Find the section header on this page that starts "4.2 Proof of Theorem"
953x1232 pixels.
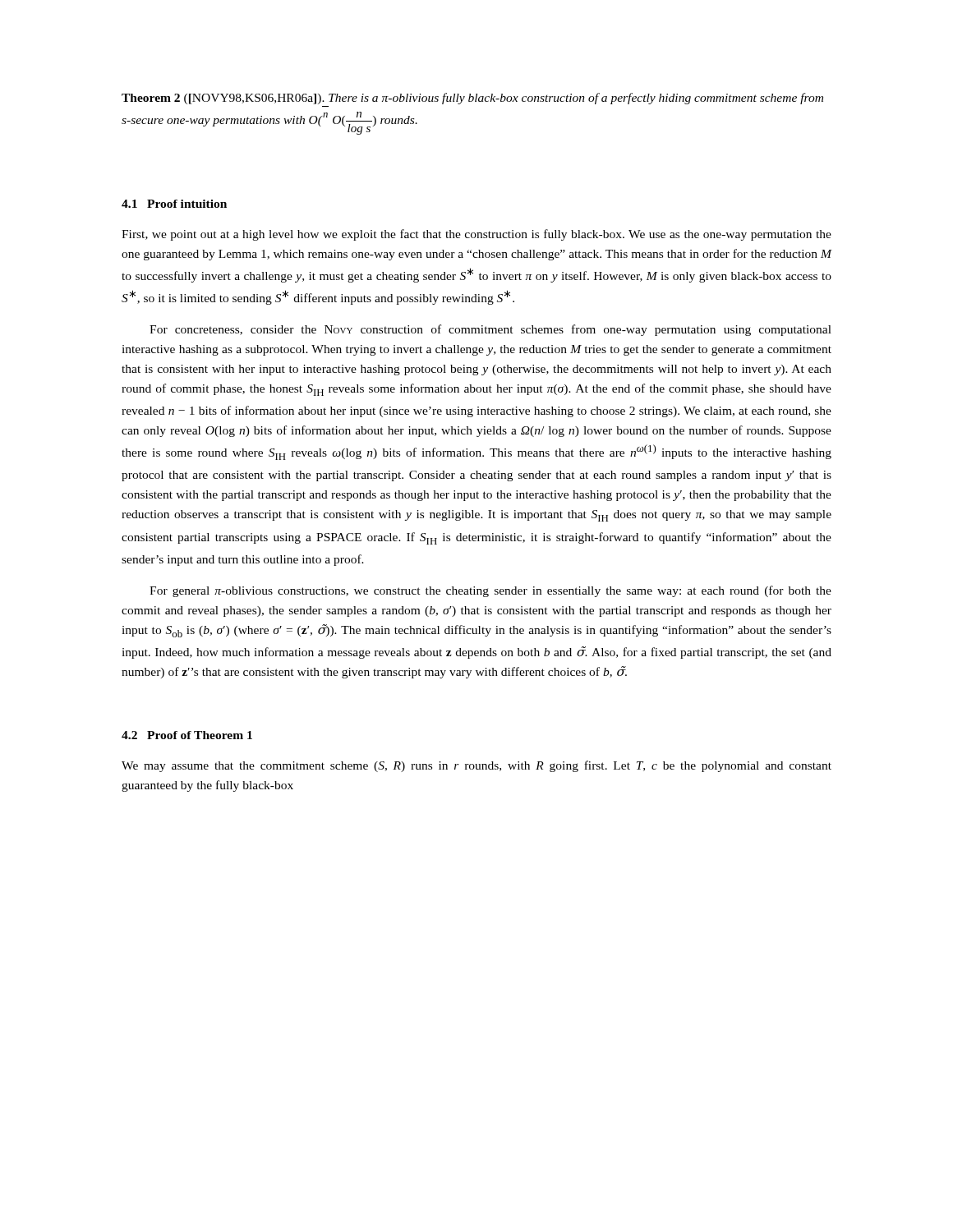[x=187, y=735]
